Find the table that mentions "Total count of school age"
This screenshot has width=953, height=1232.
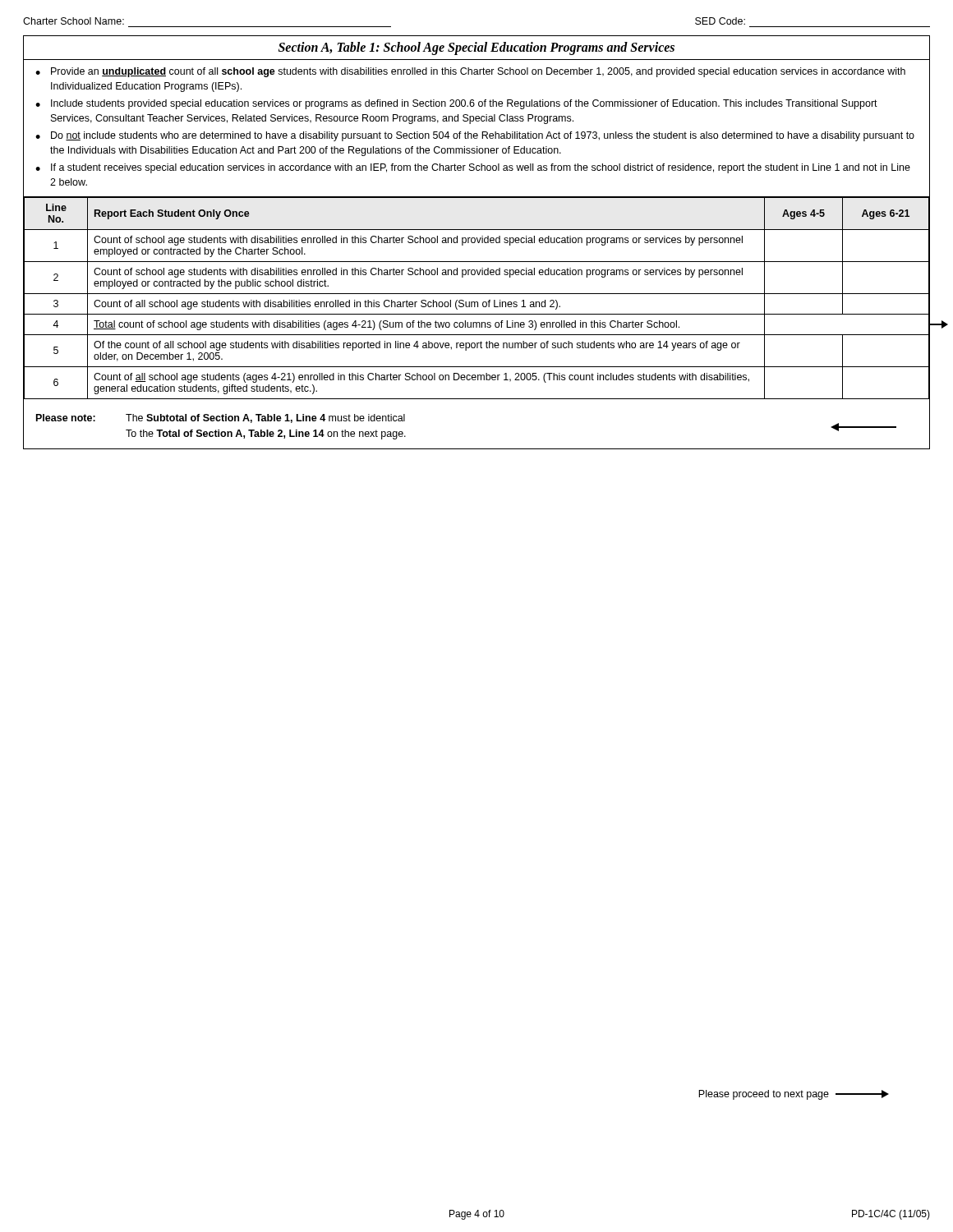476,323
